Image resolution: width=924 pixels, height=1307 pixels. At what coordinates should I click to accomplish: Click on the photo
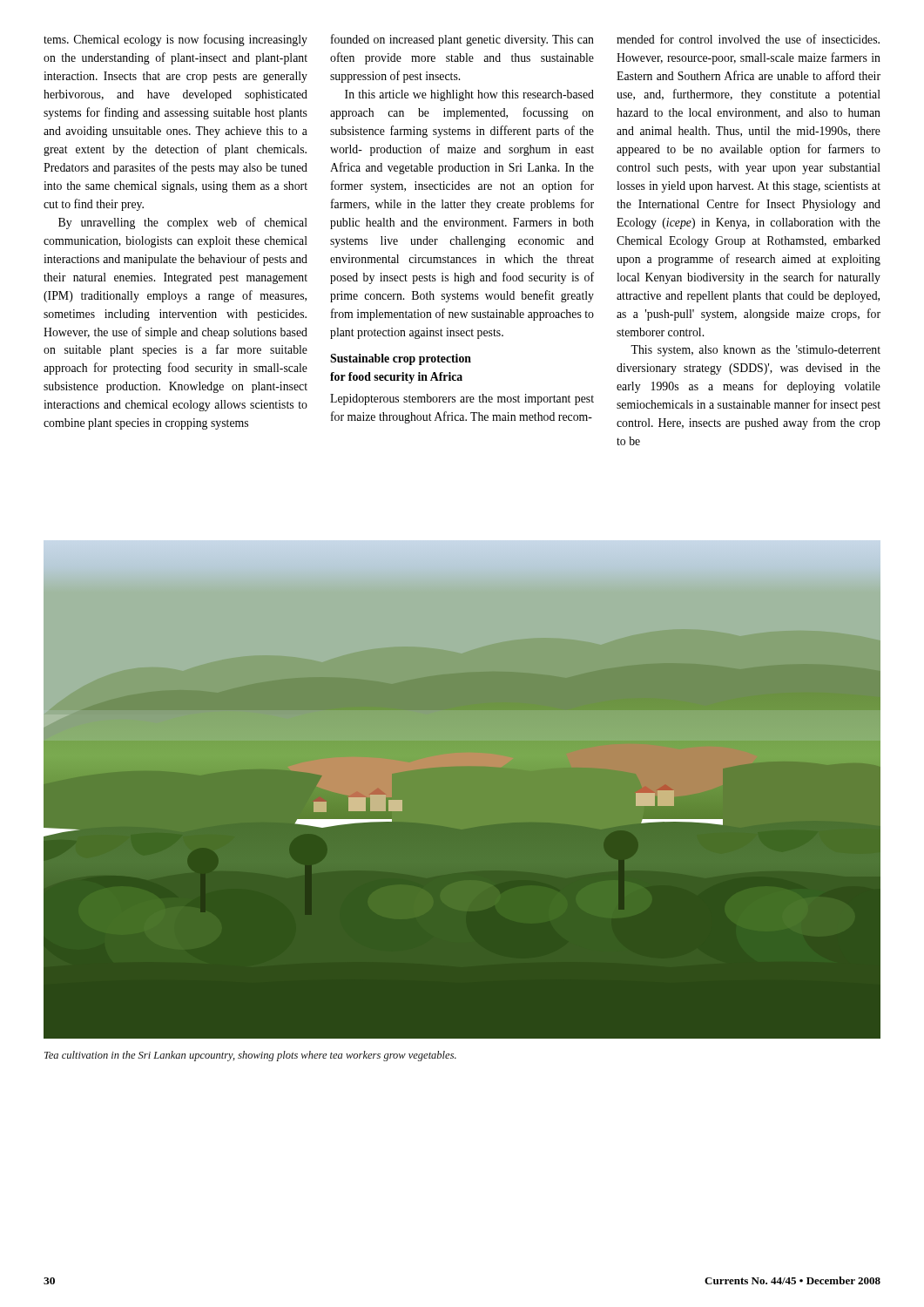click(x=462, y=791)
